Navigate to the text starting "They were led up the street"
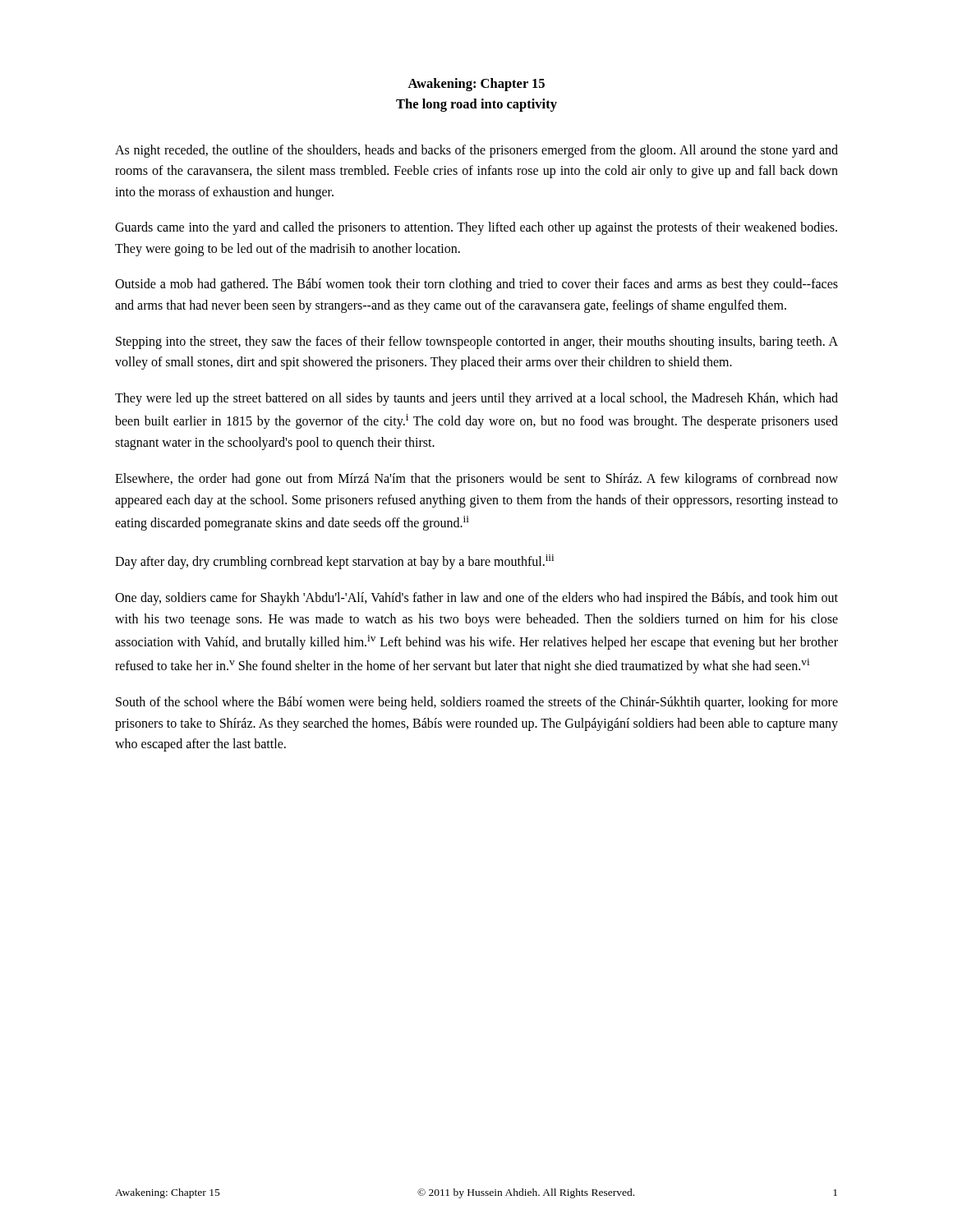This screenshot has width=953, height=1232. click(x=476, y=420)
